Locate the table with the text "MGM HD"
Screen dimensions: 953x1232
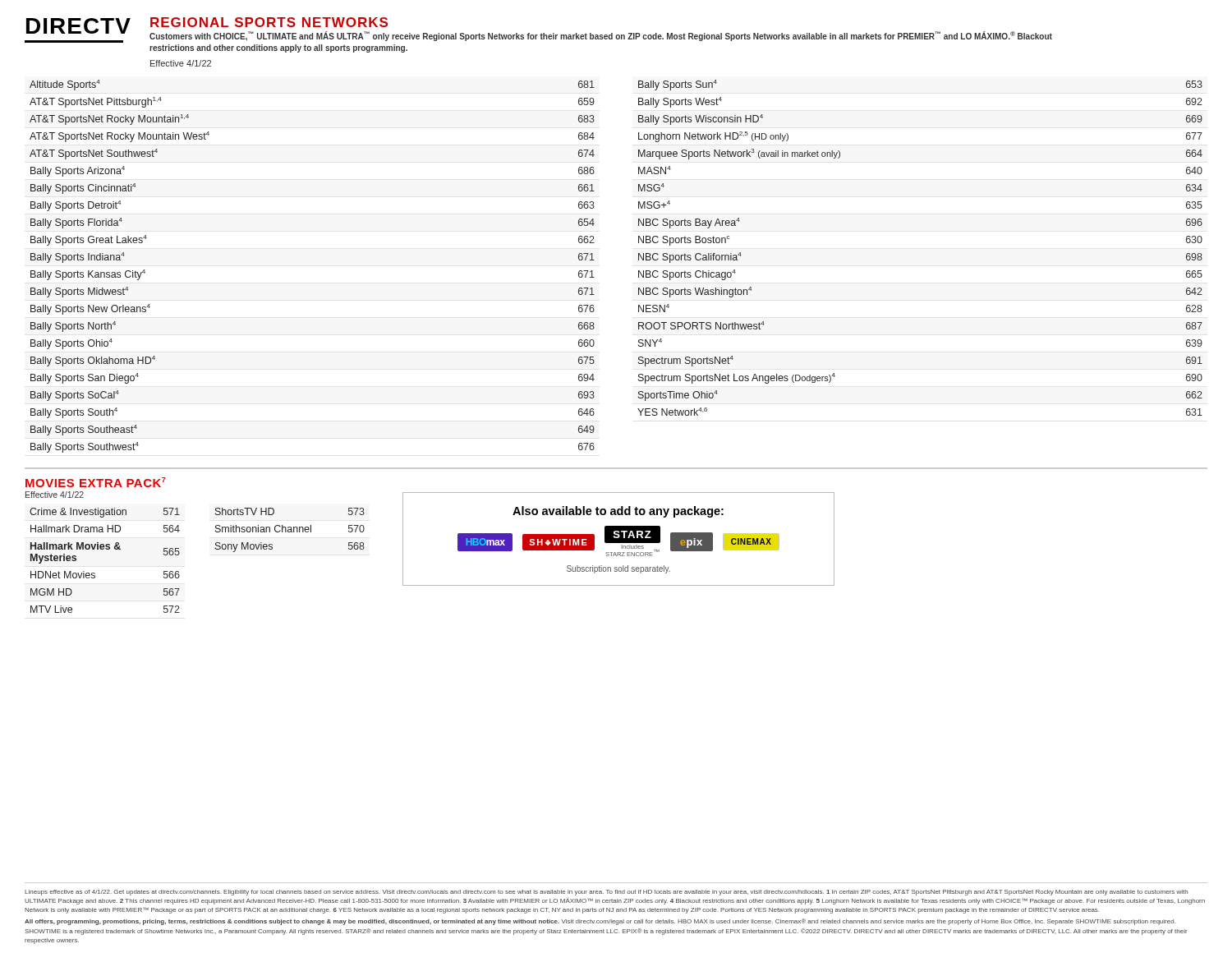coord(105,561)
